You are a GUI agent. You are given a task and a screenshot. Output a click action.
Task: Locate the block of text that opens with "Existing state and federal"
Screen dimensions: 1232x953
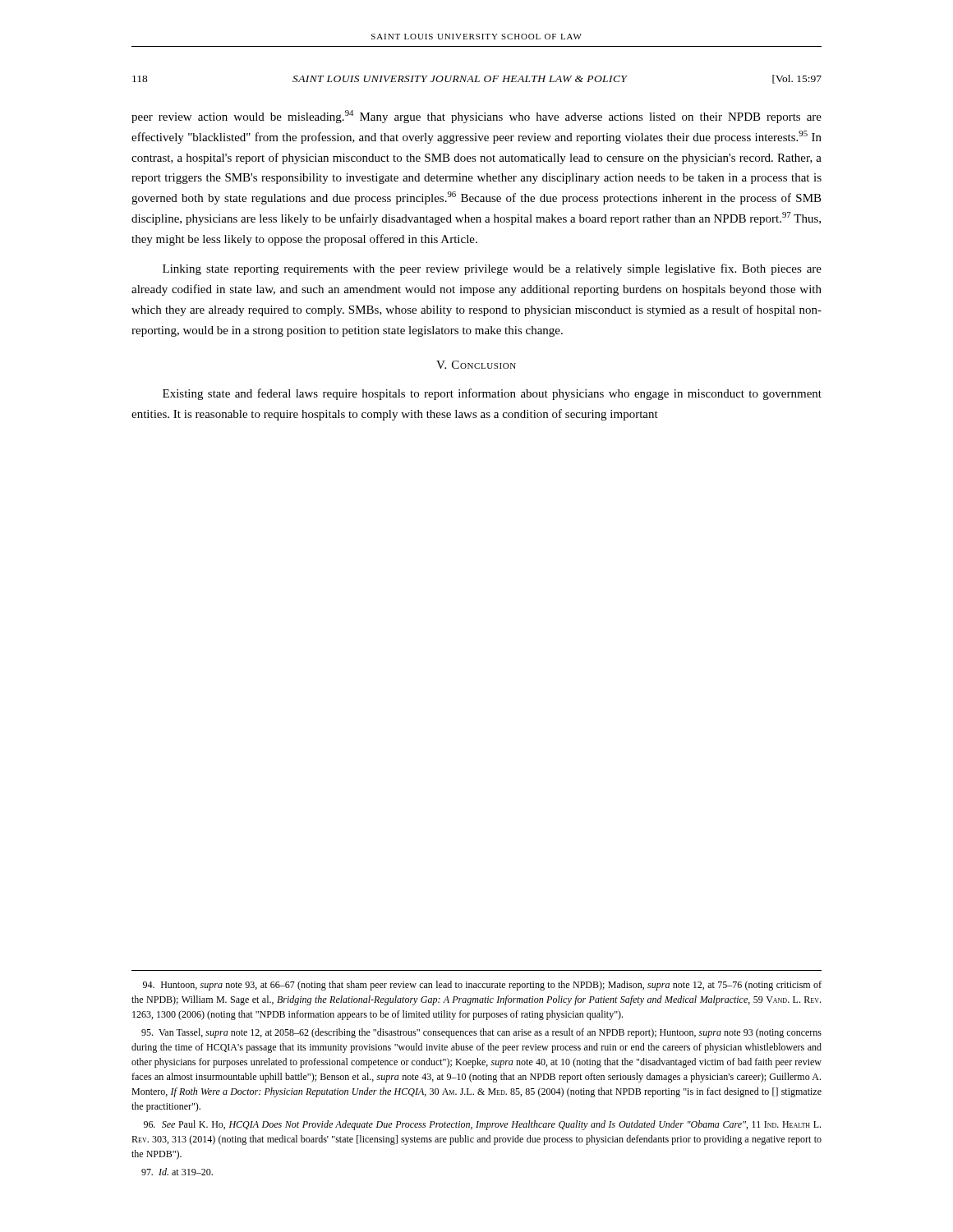476,404
